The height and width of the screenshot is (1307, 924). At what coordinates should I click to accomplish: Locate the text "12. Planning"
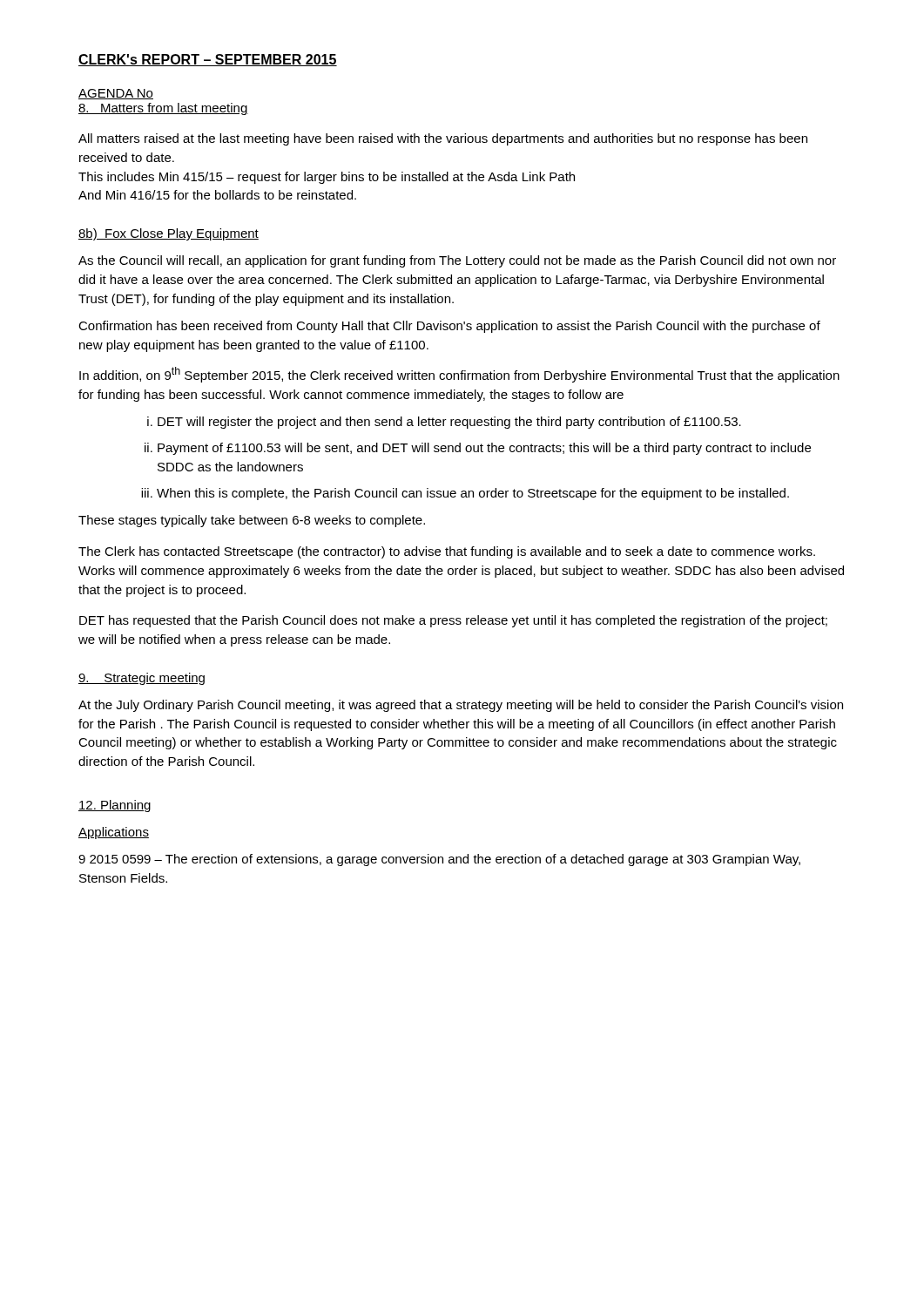pyautogui.click(x=115, y=804)
